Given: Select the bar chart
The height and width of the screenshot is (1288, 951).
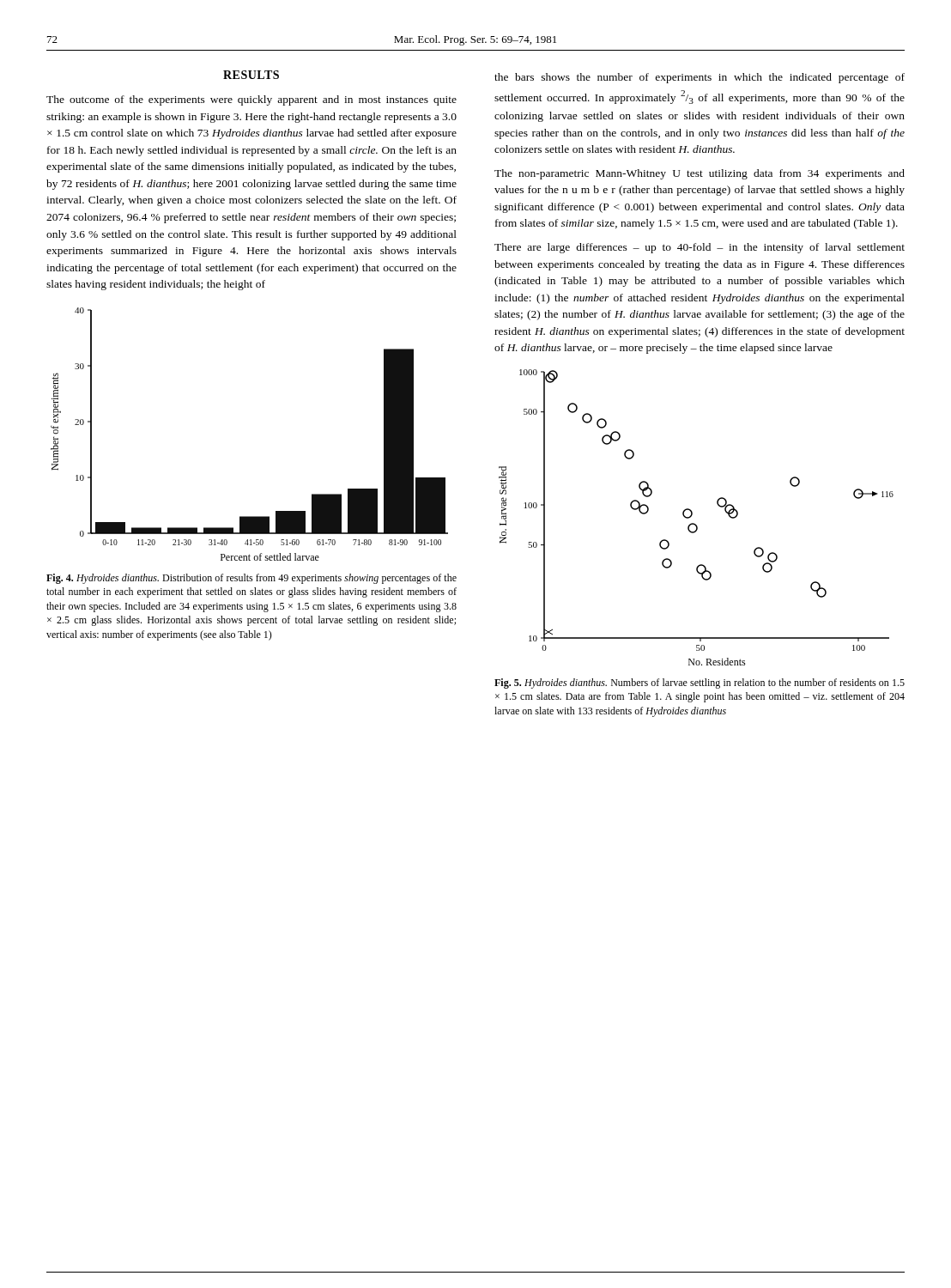Looking at the screenshot, I should pos(251,434).
